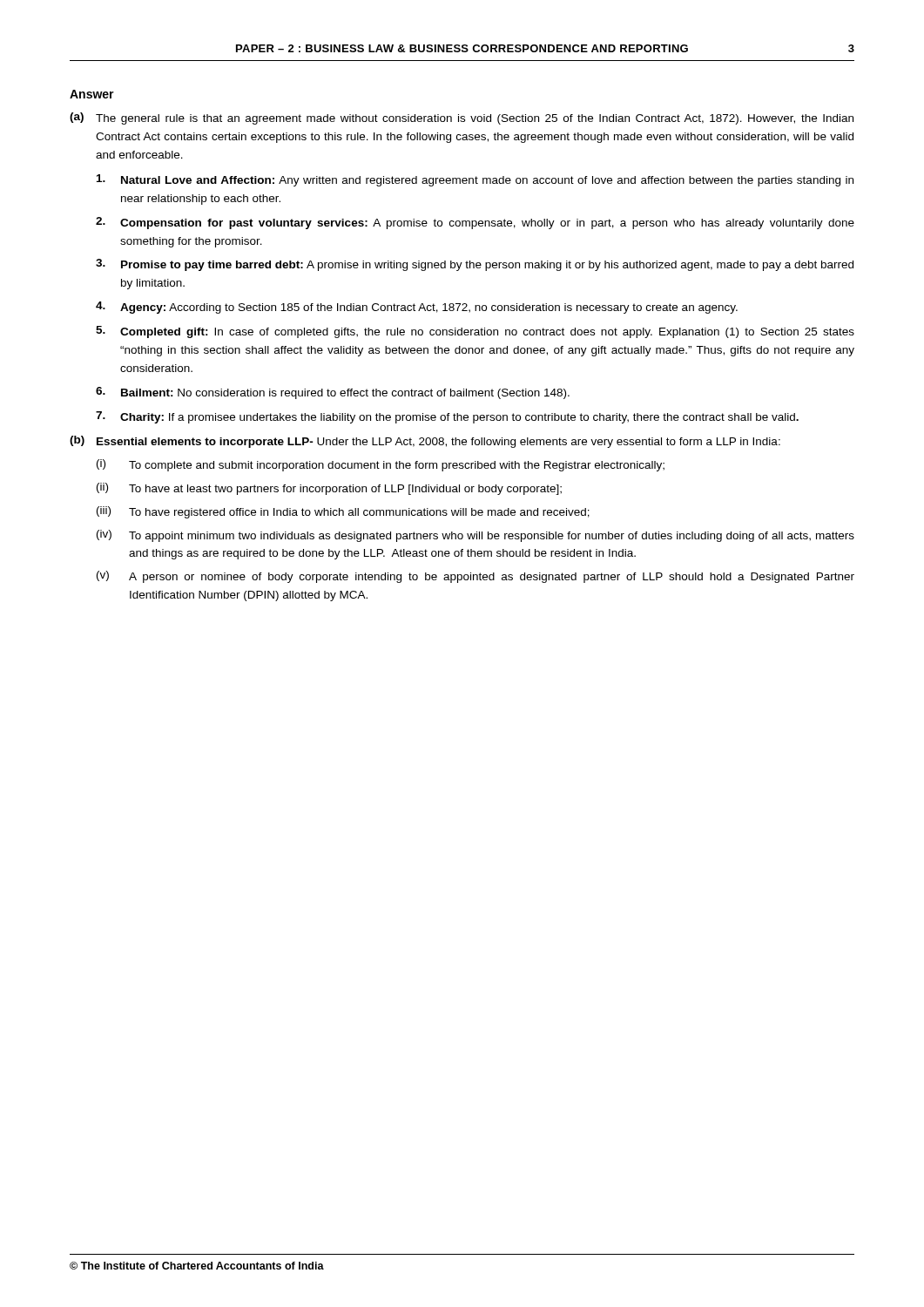Locate the element starting "4. Agency: According to"
Image resolution: width=924 pixels, height=1307 pixels.
475,308
